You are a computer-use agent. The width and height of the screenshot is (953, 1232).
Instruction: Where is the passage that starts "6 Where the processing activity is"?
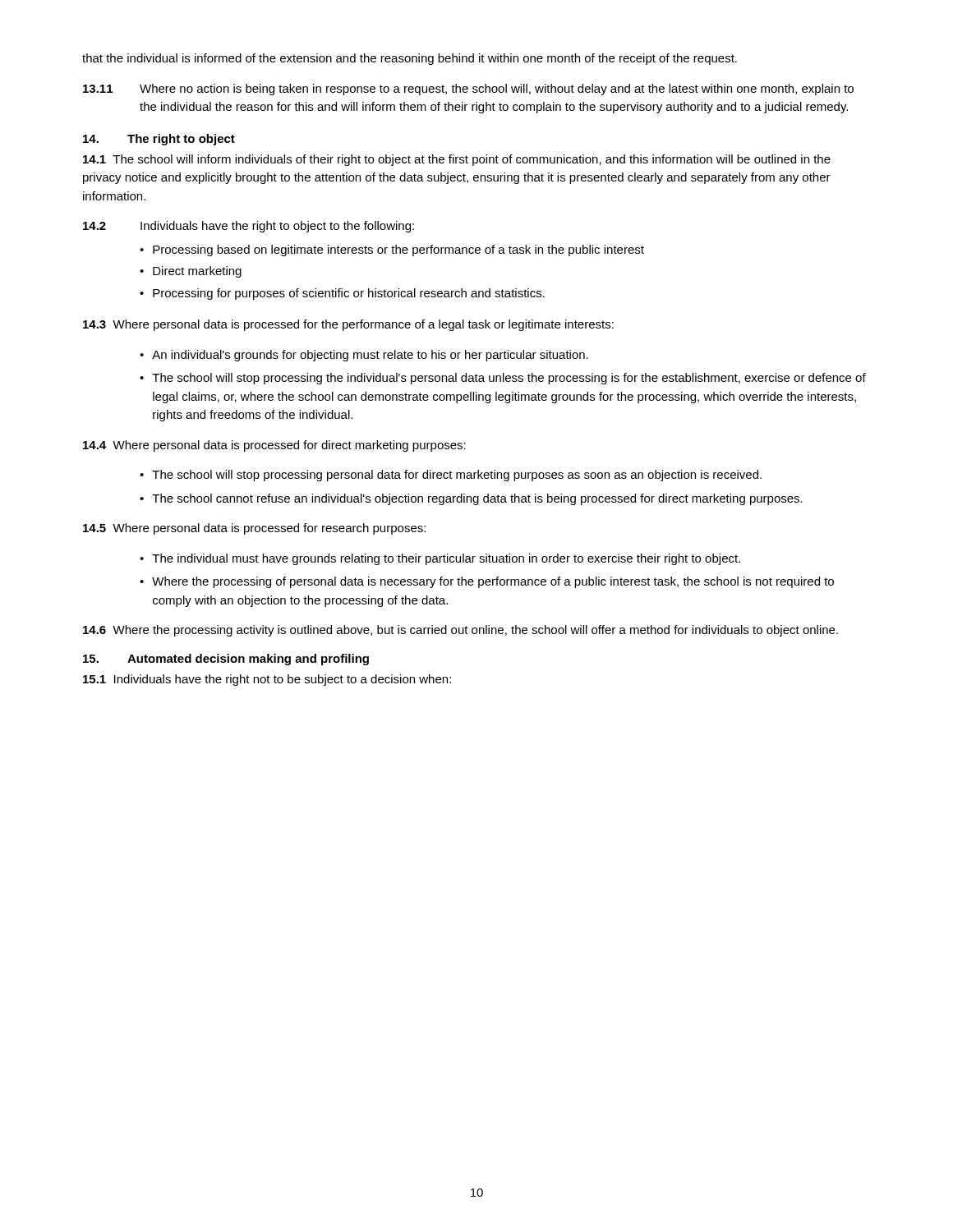(461, 630)
